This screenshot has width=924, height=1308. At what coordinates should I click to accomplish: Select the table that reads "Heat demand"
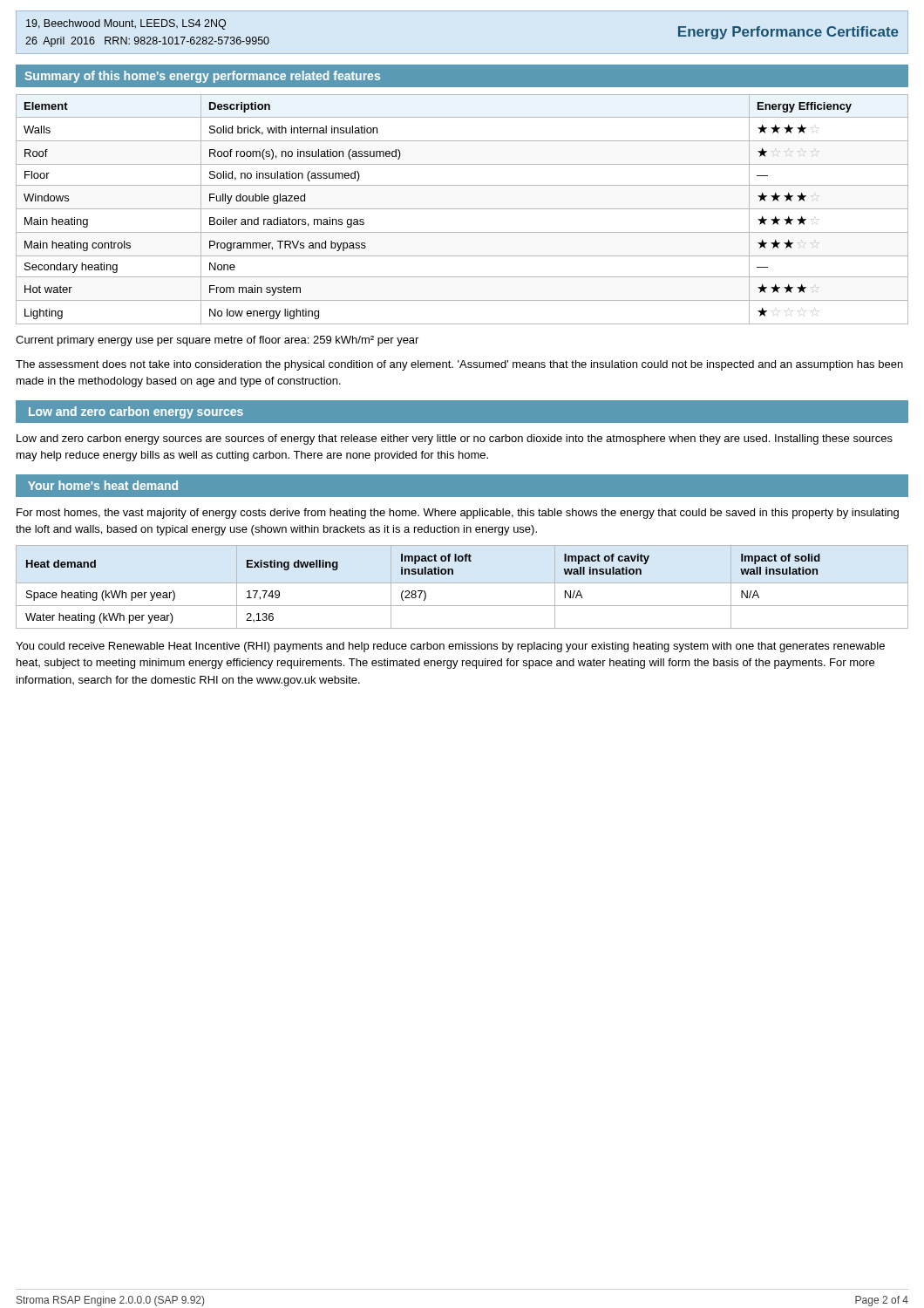[462, 586]
